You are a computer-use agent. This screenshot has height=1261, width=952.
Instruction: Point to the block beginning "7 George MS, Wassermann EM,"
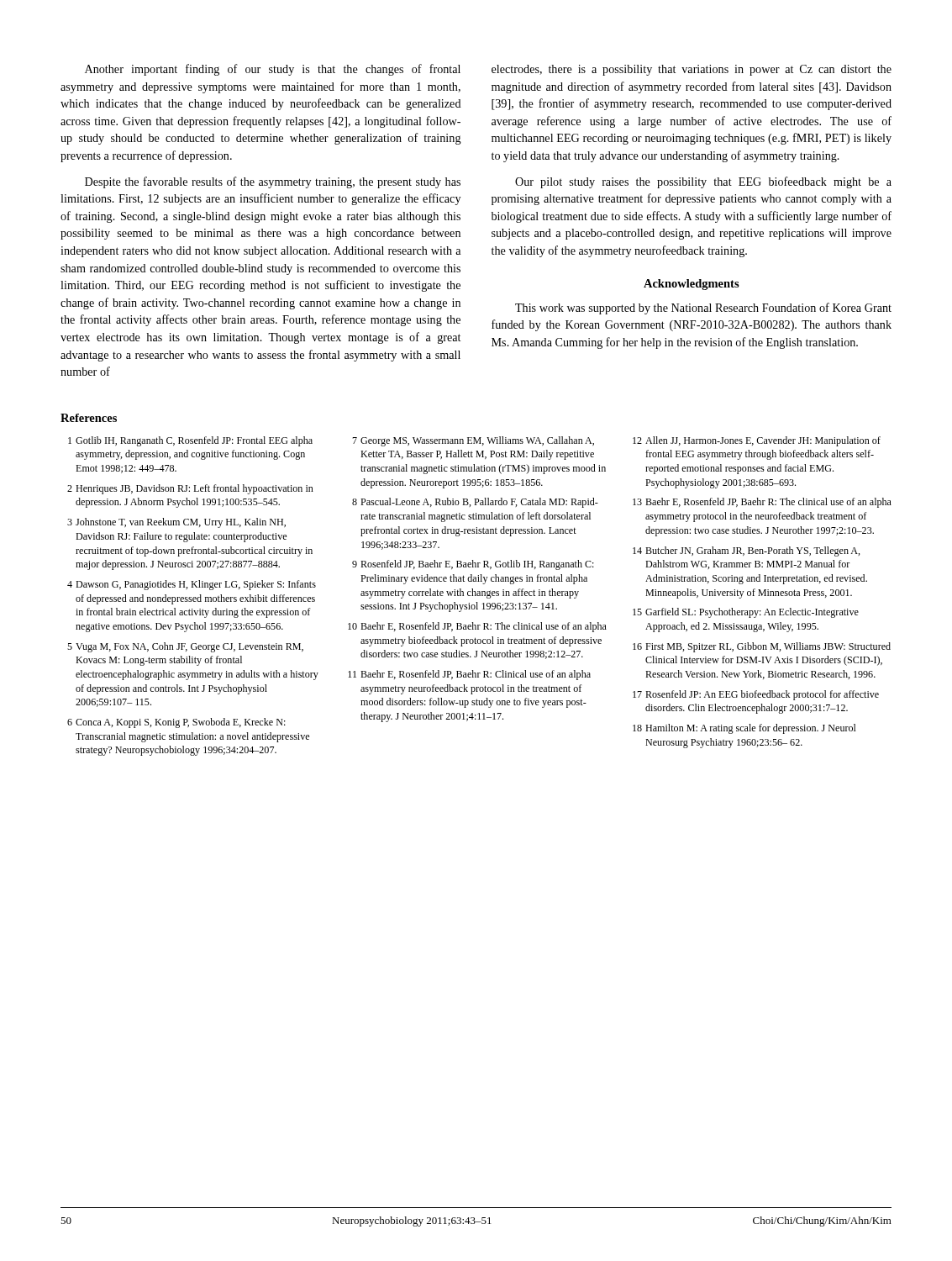point(476,462)
